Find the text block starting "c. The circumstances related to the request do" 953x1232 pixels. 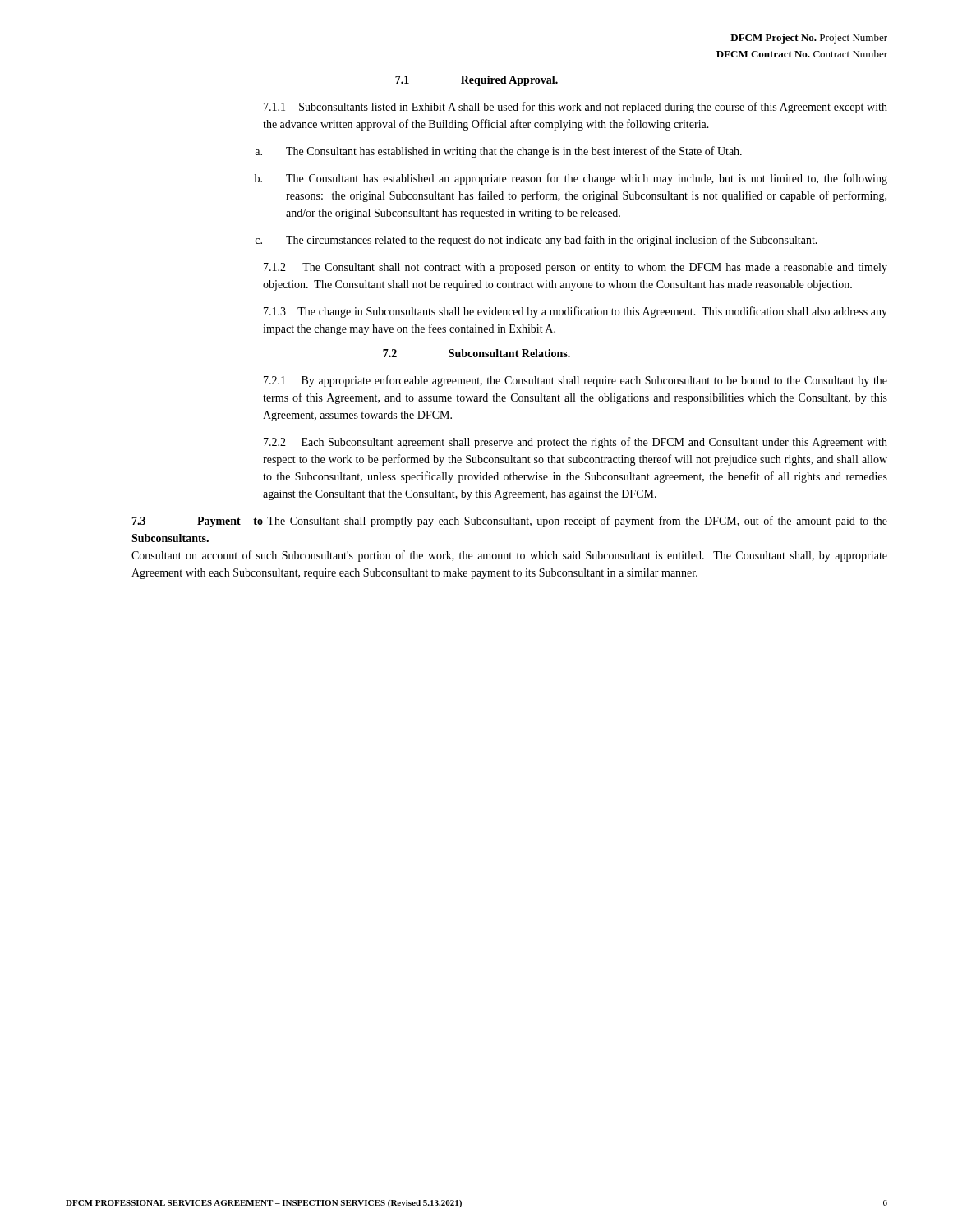pyautogui.click(x=476, y=240)
